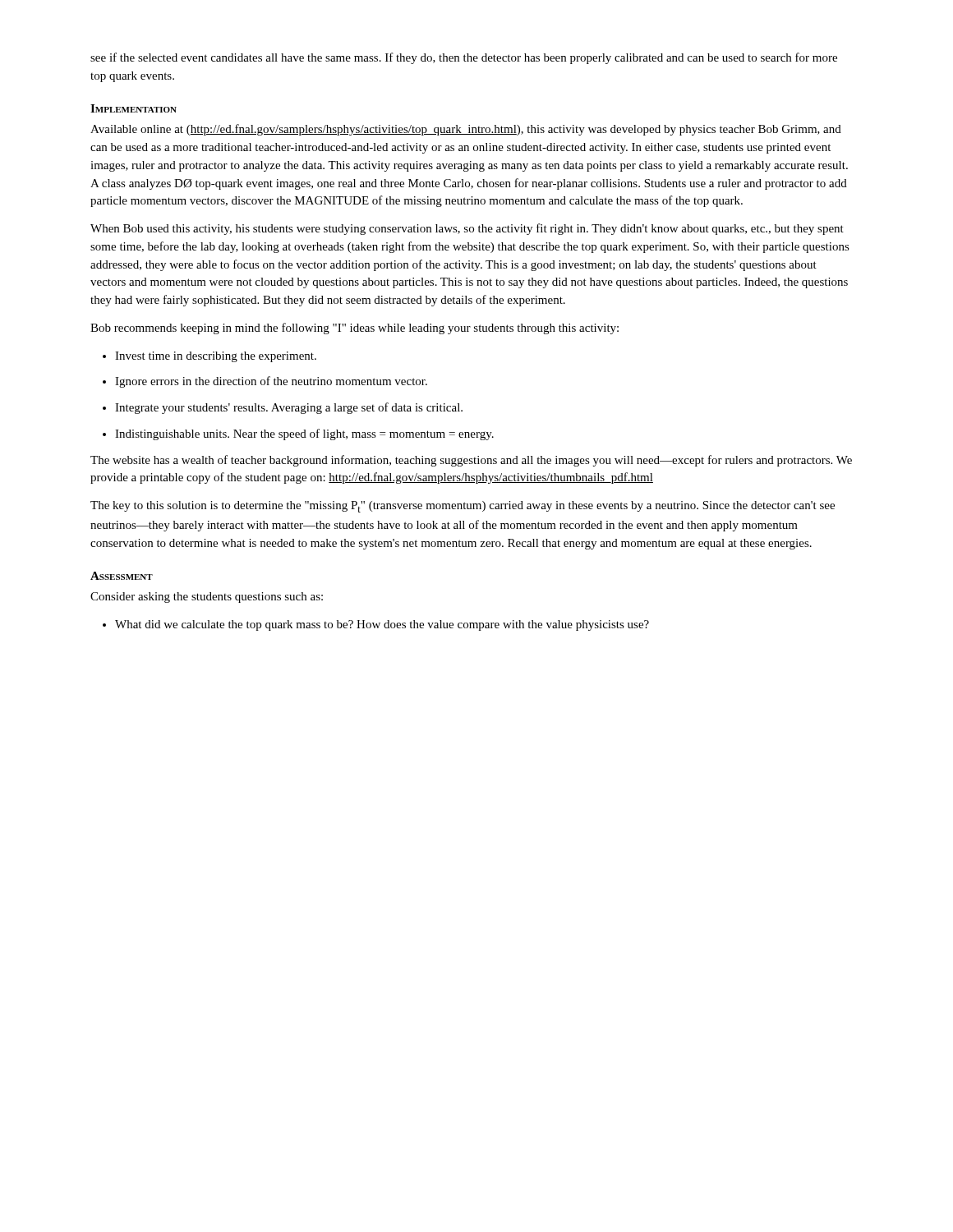Click the passage that begins "The key to this"
The image size is (953, 1232).
[472, 525]
